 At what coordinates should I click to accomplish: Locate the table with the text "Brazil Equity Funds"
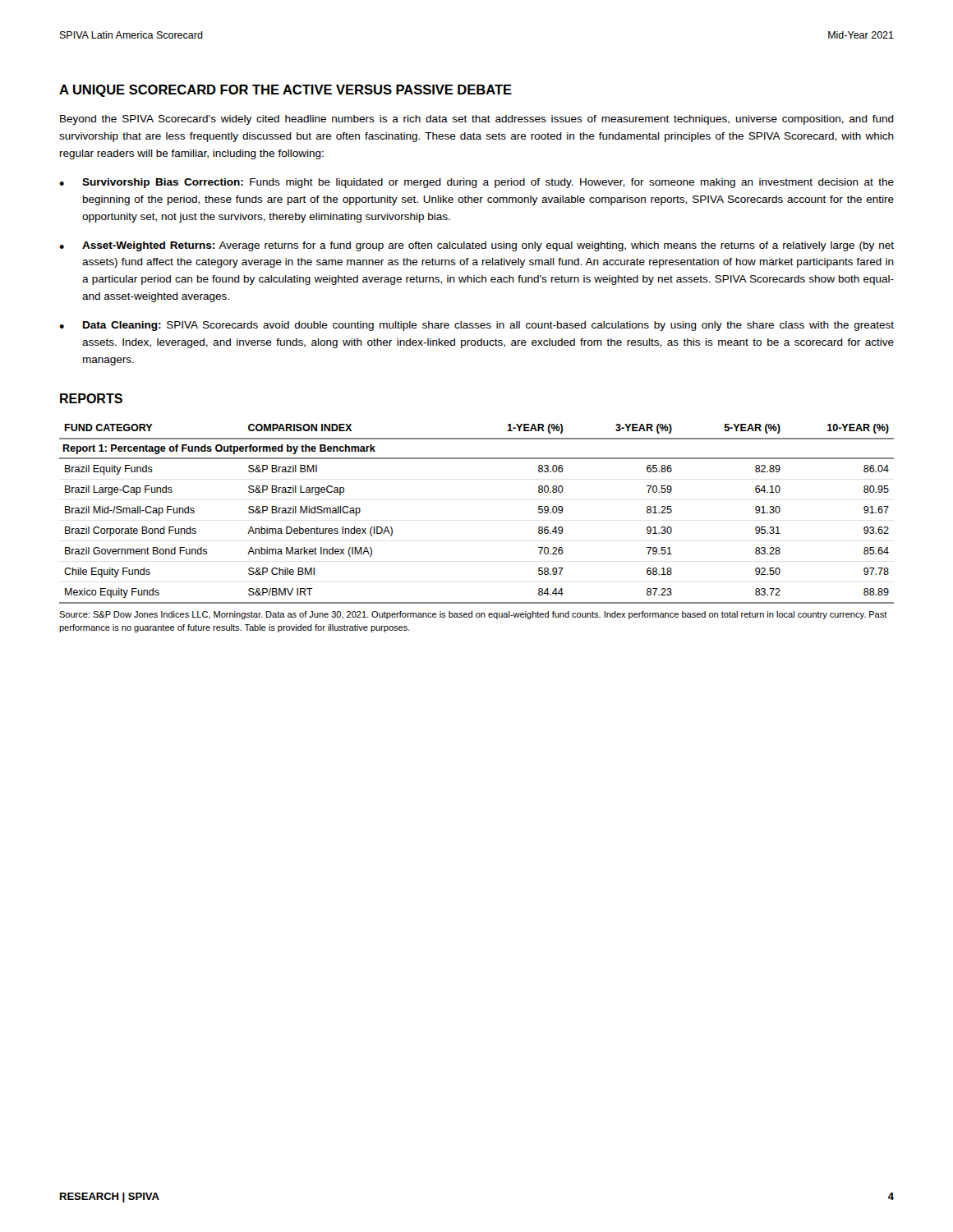point(476,511)
